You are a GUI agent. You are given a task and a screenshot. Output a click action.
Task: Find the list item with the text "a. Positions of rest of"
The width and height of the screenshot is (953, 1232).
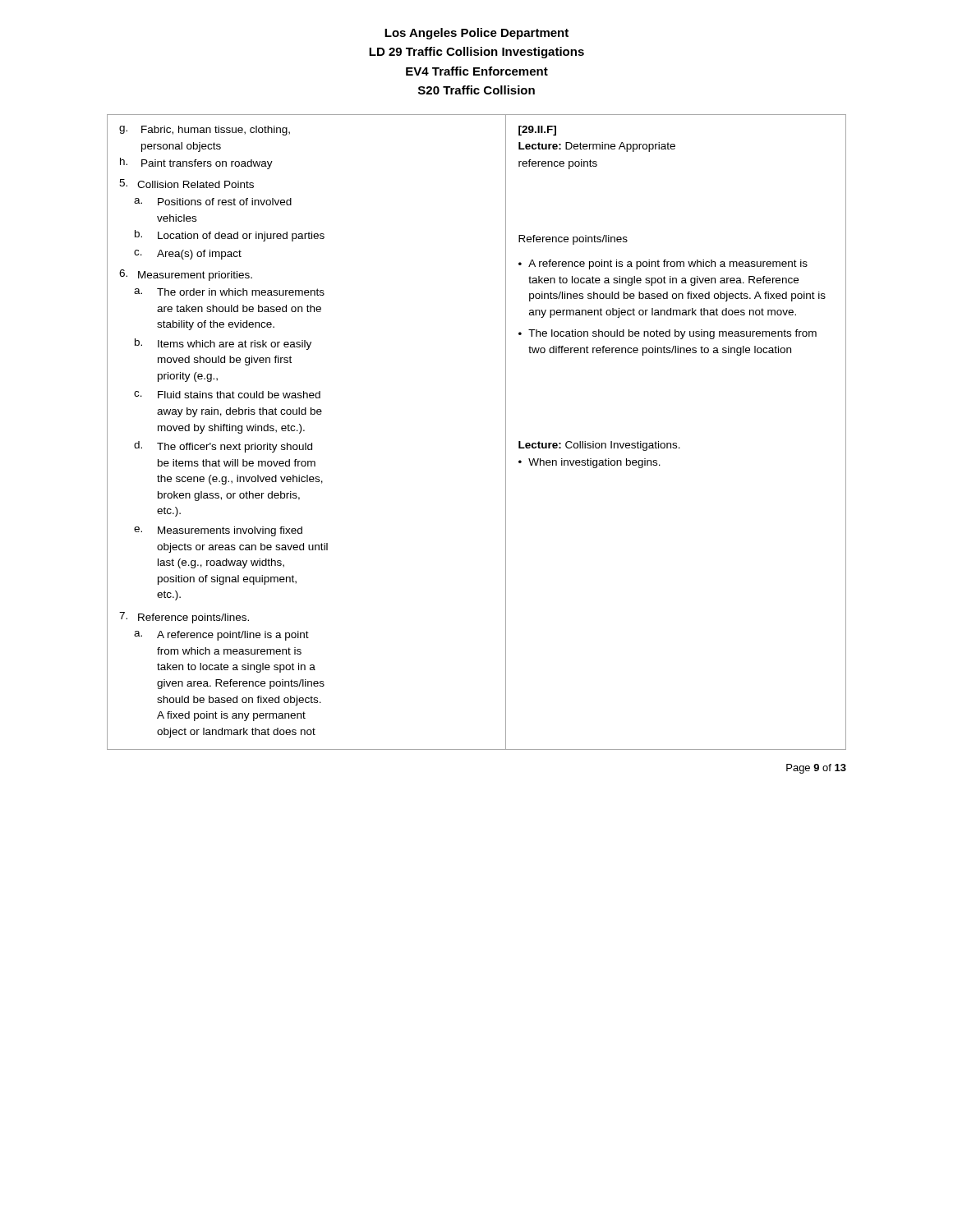tap(213, 210)
